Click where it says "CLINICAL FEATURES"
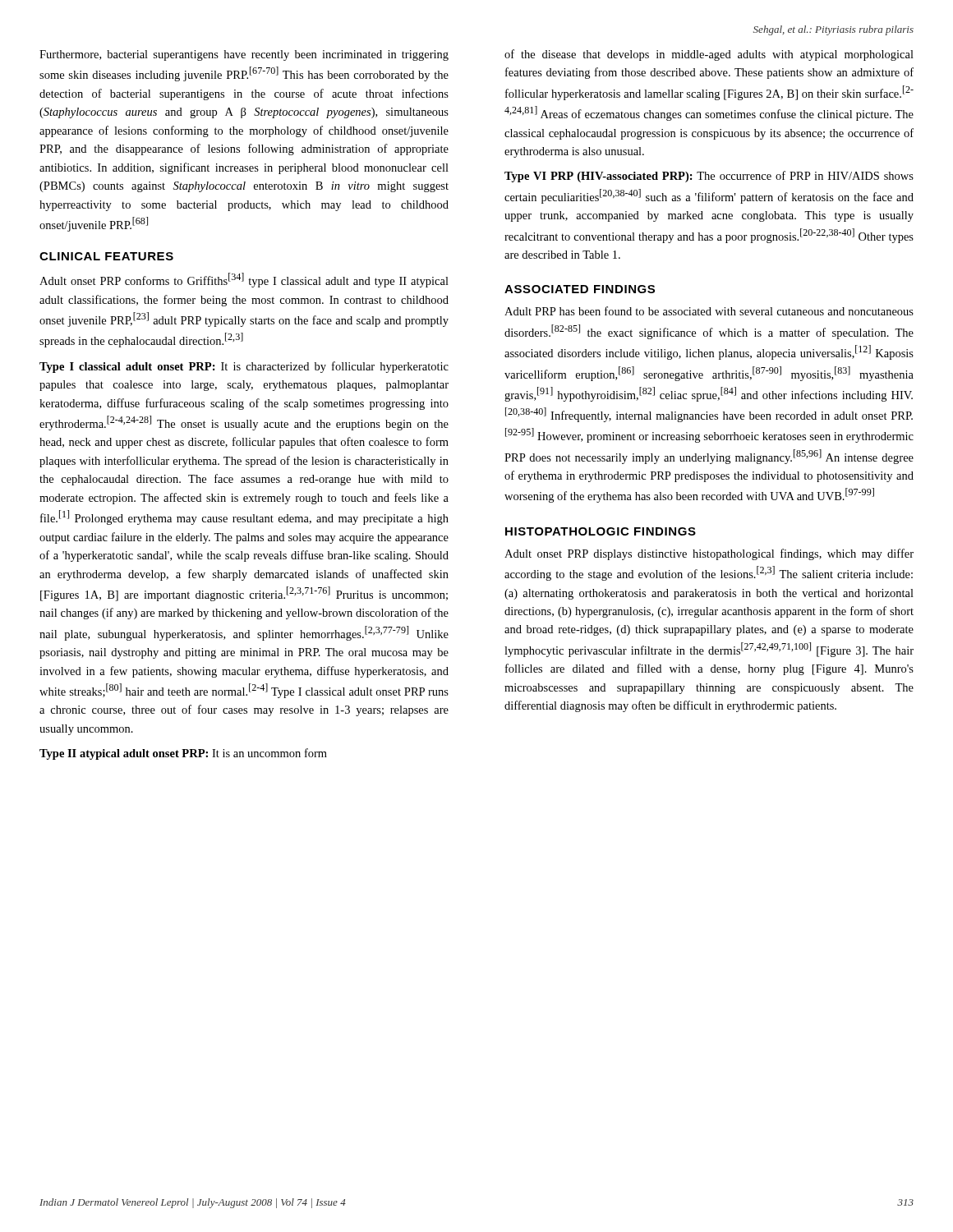953x1232 pixels. (107, 256)
